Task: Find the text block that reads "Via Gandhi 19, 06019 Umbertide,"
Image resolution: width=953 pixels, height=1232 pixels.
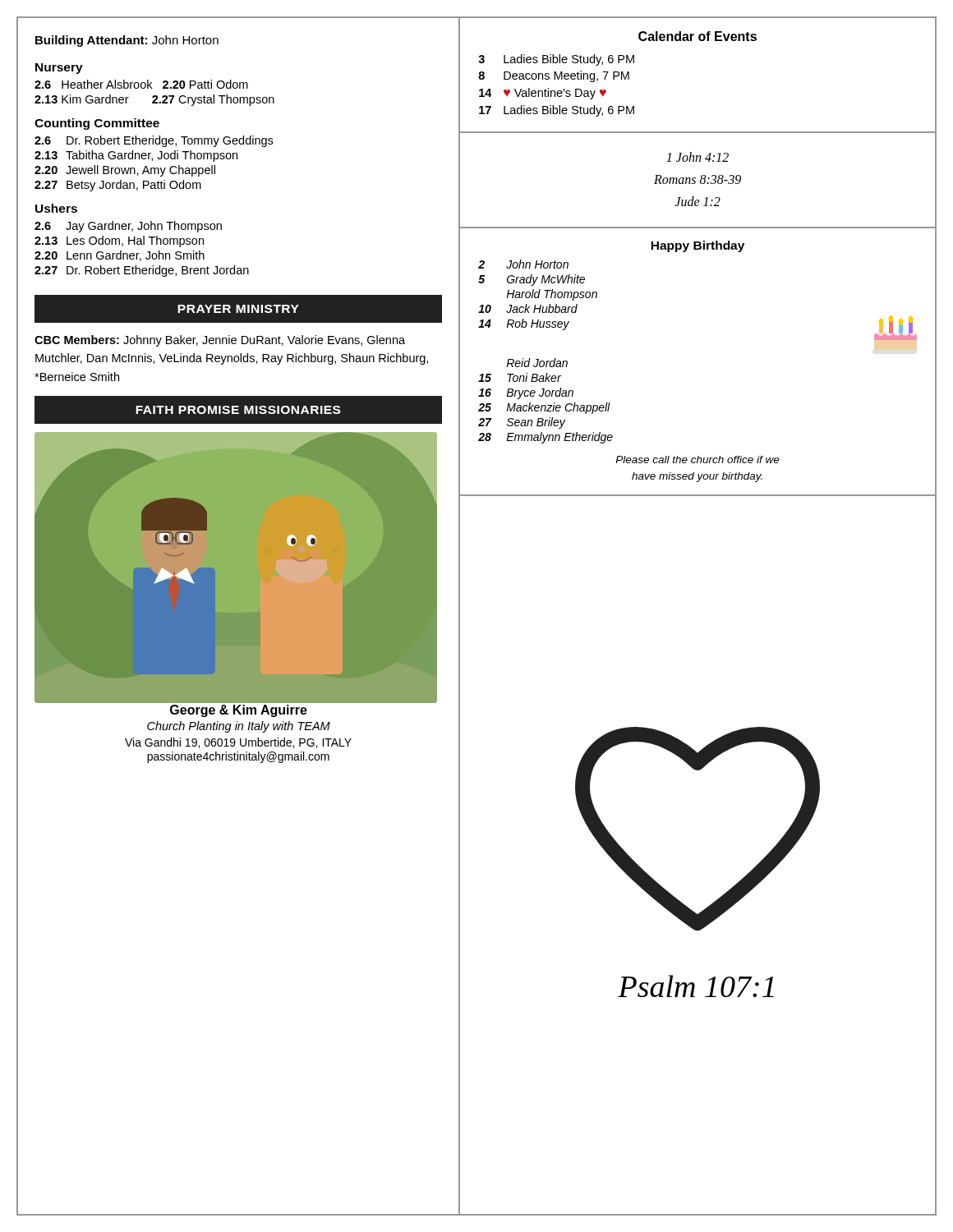Action: click(238, 743)
